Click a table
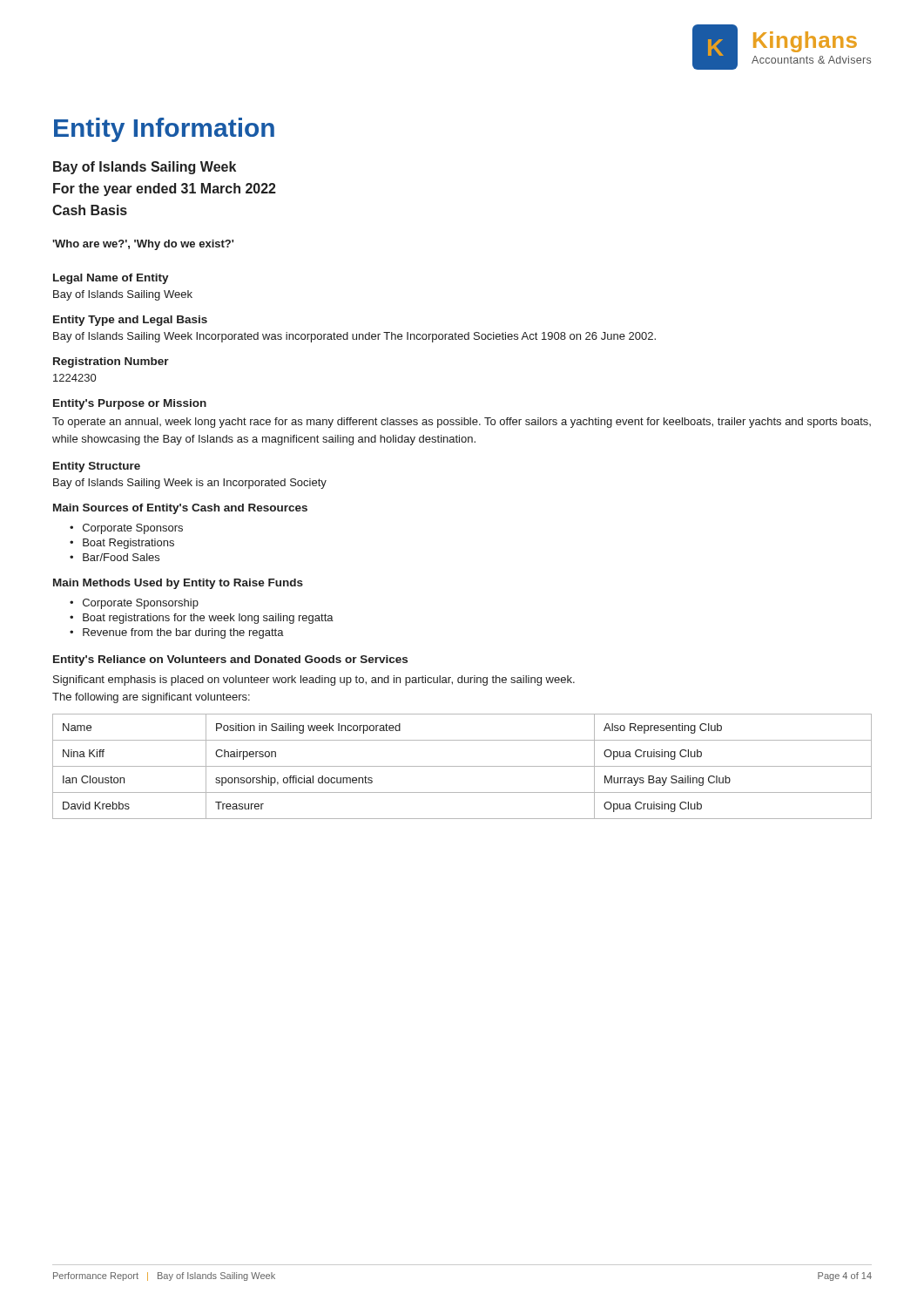This screenshot has height=1307, width=924. tap(462, 767)
